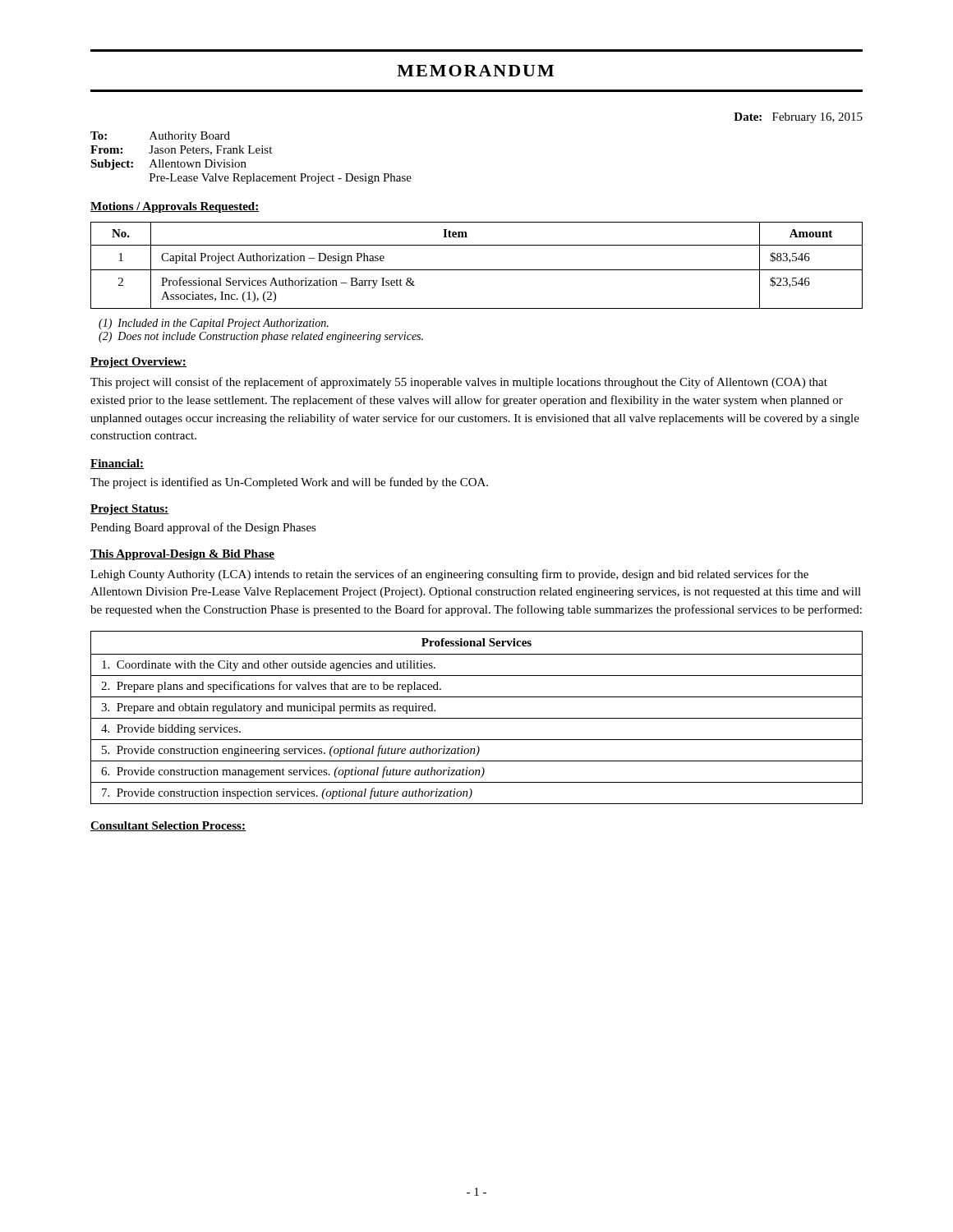This screenshot has height=1232, width=953.
Task: Select the table that reads "Capital Project Authorization"
Action: pyautogui.click(x=476, y=265)
